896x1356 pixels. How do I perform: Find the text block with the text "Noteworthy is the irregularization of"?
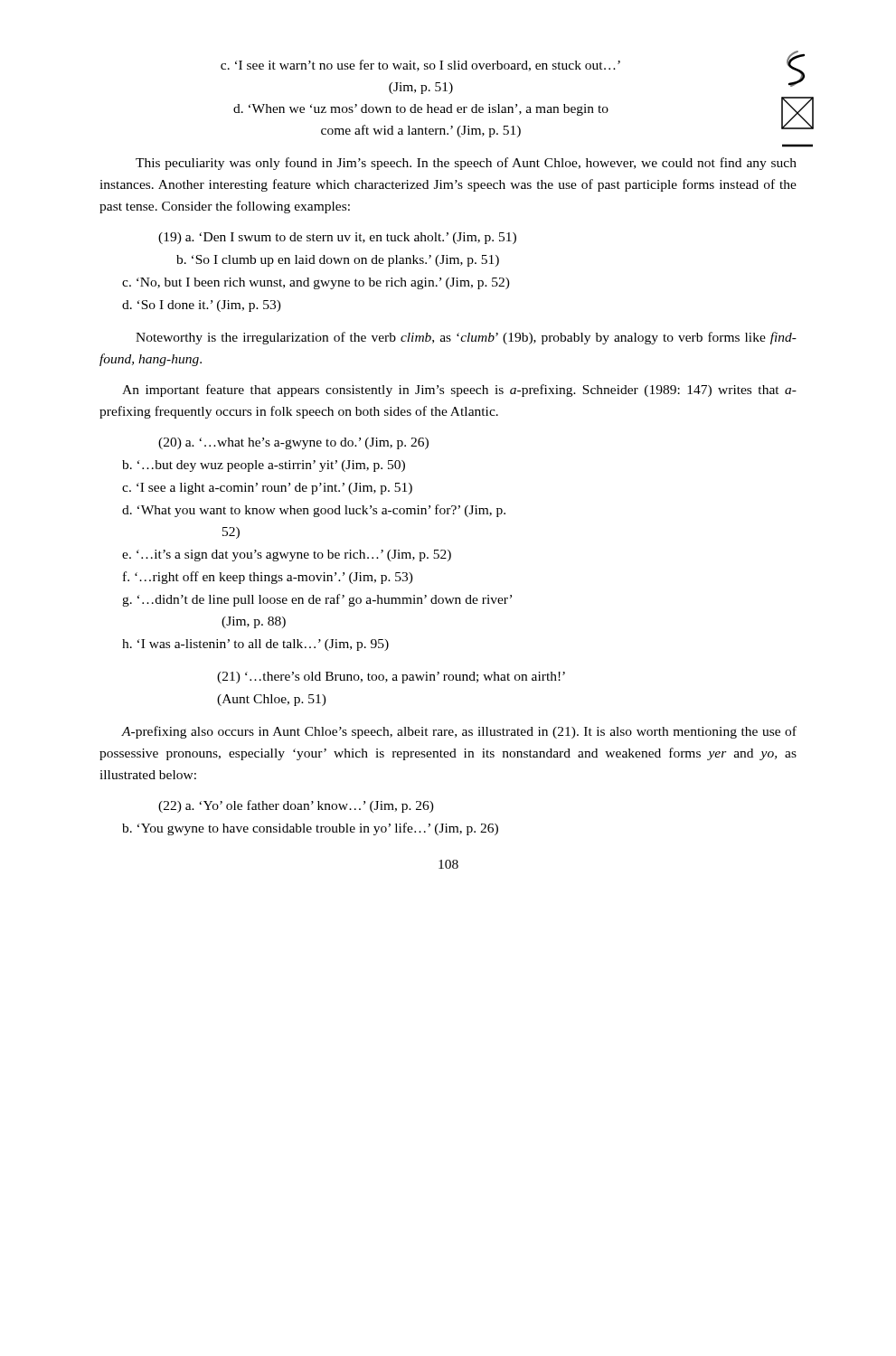[448, 348]
